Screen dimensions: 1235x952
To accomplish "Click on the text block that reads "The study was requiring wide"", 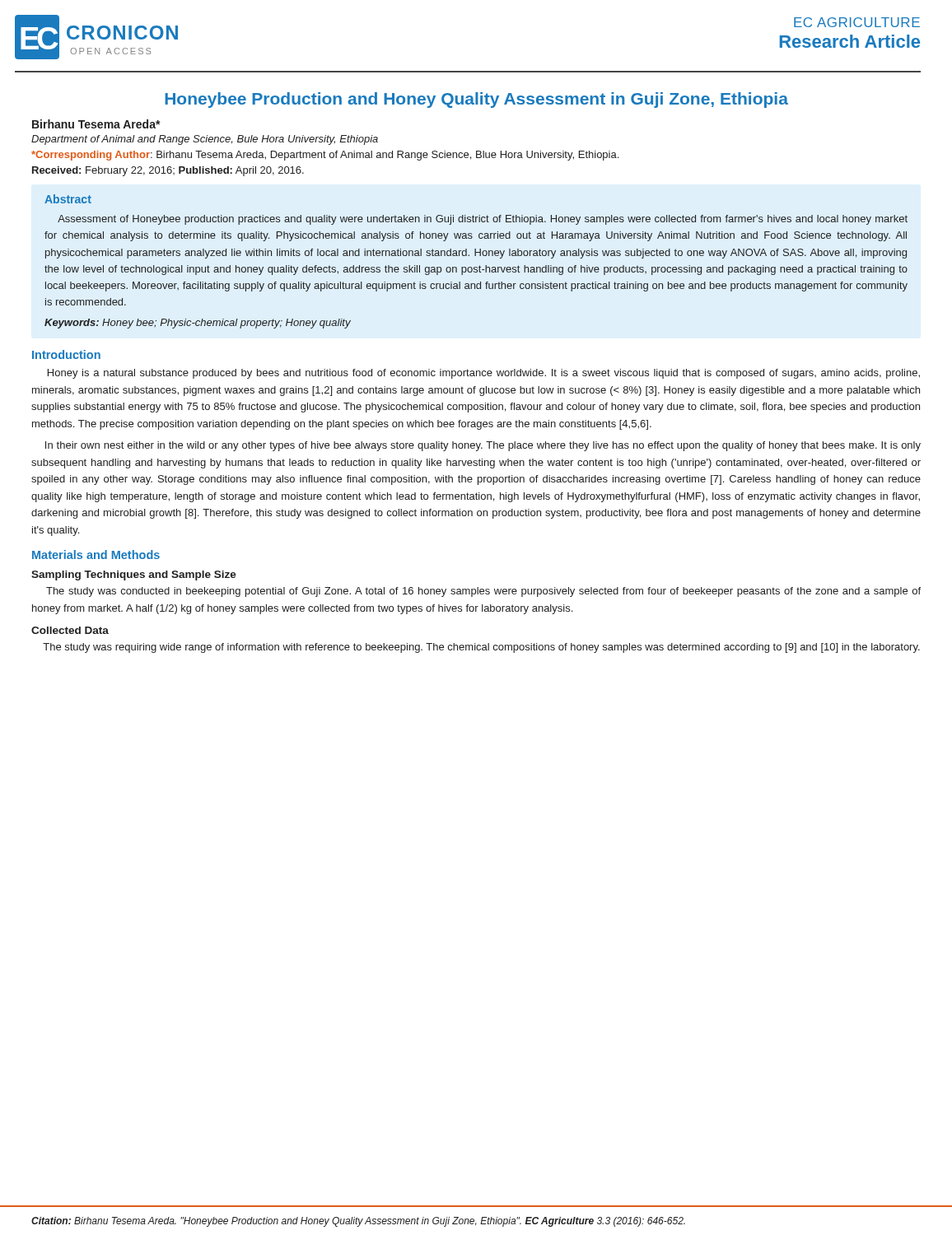I will pyautogui.click(x=476, y=646).
